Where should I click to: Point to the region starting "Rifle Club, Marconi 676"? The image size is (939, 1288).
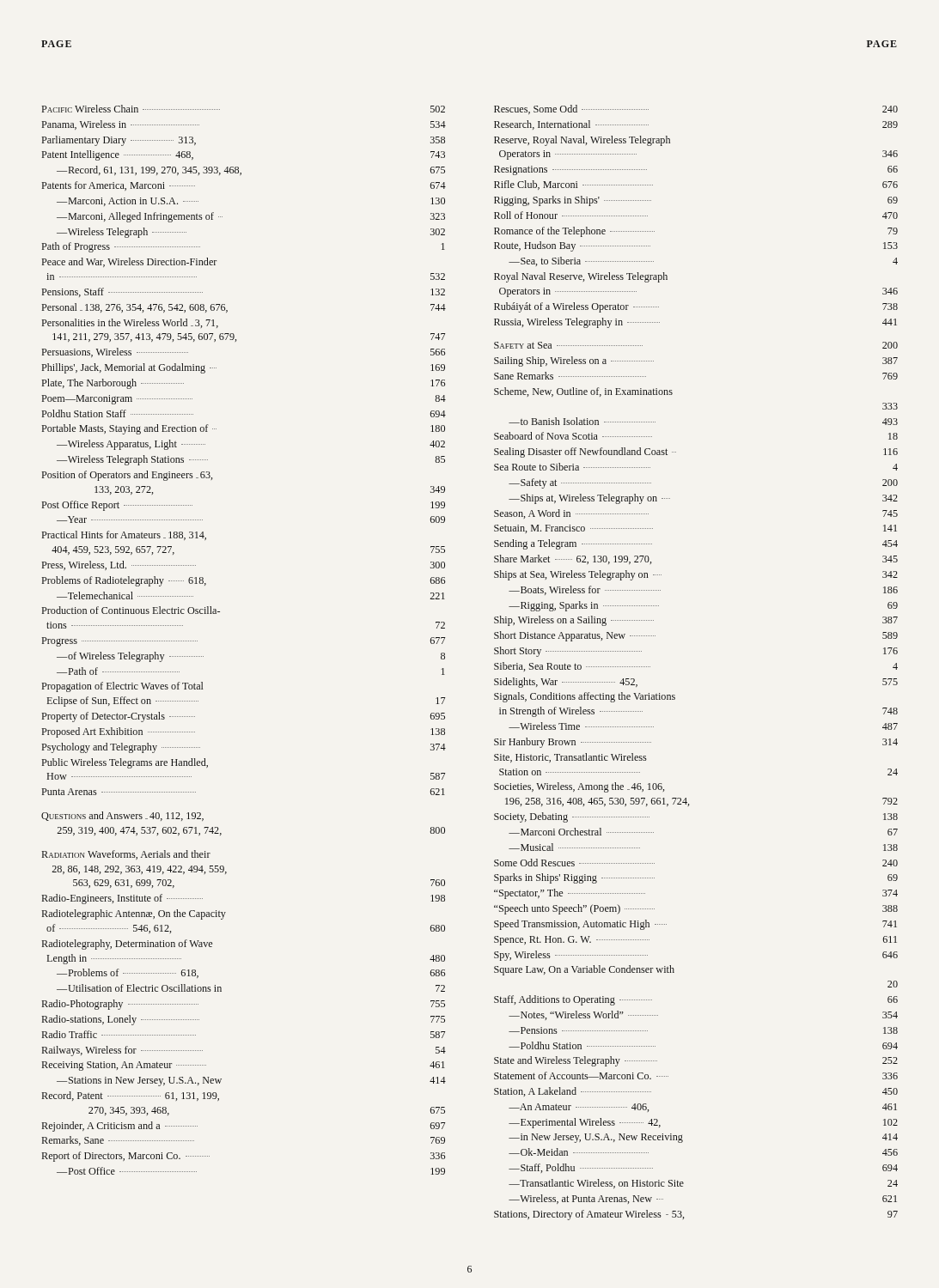pyautogui.click(x=534, y=185)
